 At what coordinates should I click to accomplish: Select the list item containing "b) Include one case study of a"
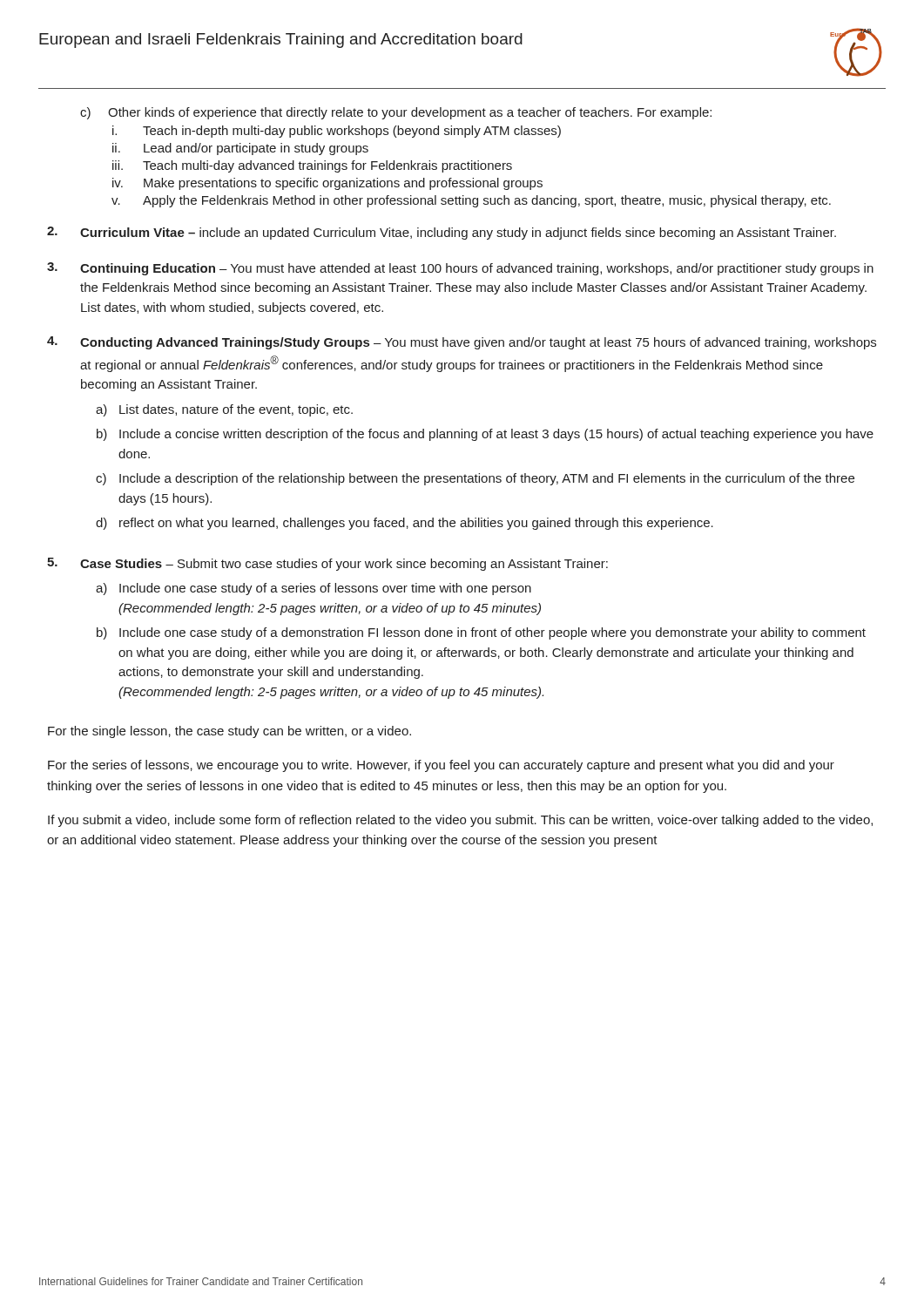[486, 662]
